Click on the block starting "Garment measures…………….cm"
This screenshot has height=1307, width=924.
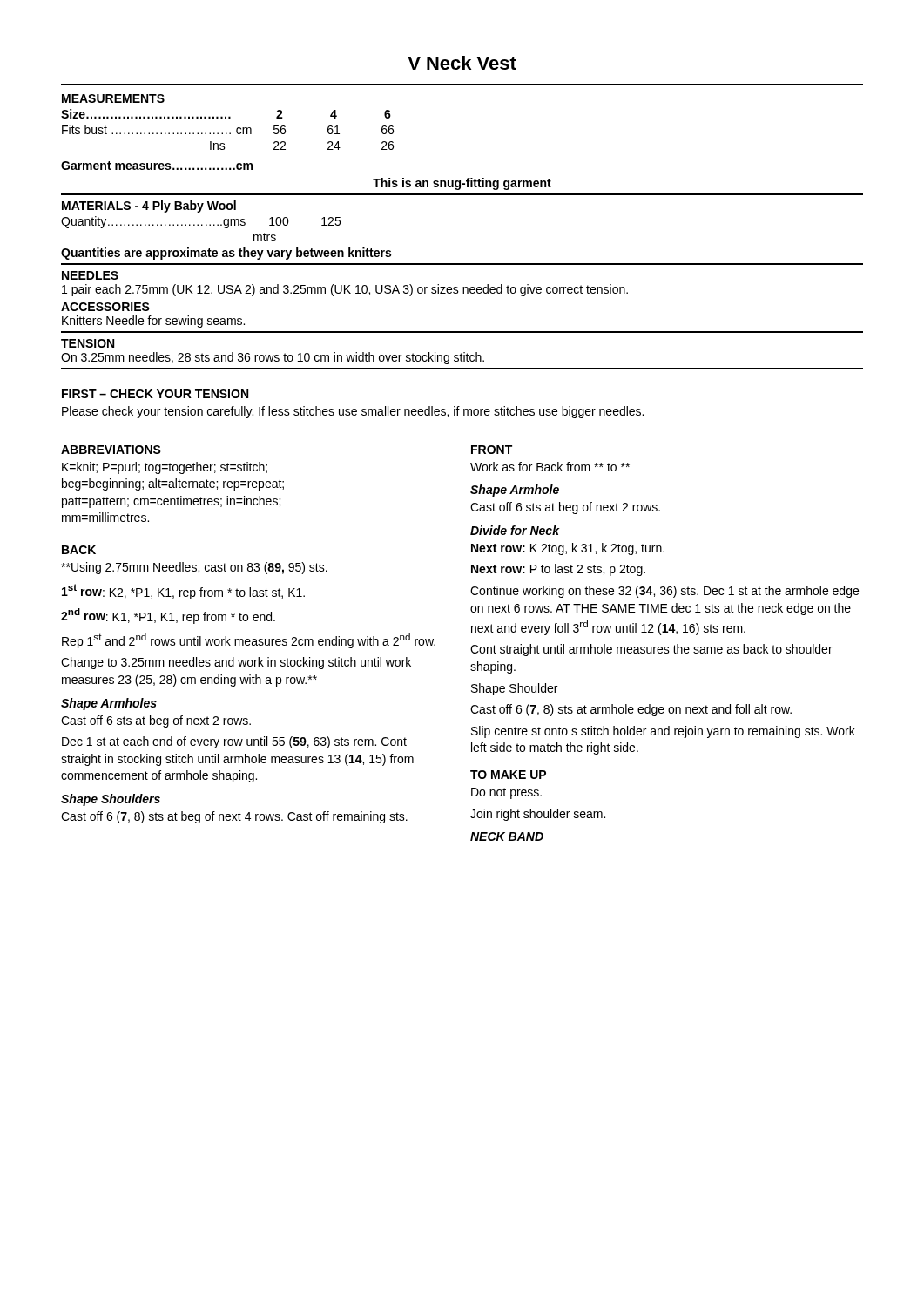pos(157,166)
